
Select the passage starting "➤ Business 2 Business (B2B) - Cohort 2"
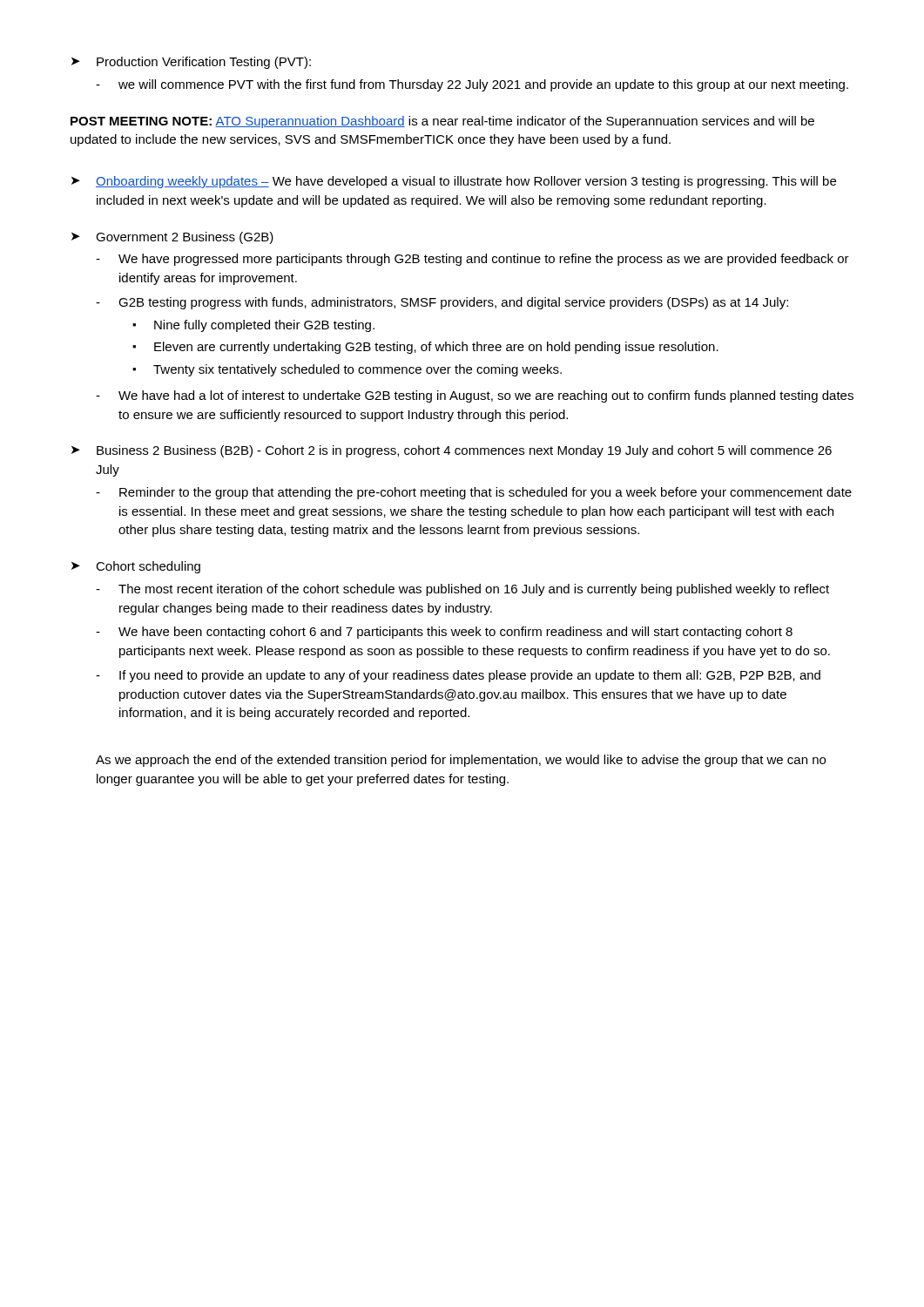(462, 492)
